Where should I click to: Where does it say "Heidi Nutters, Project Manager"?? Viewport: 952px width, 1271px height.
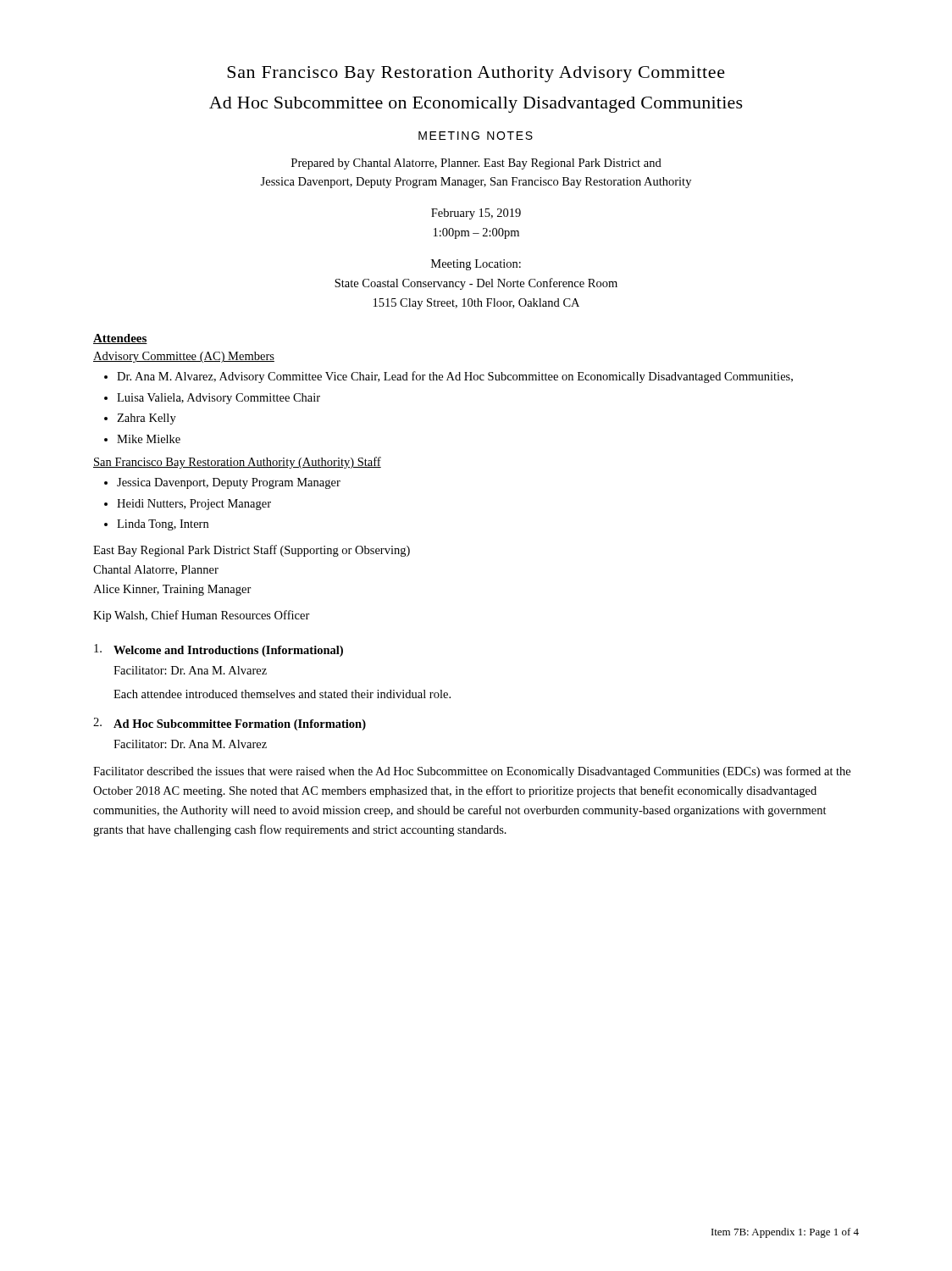194,503
